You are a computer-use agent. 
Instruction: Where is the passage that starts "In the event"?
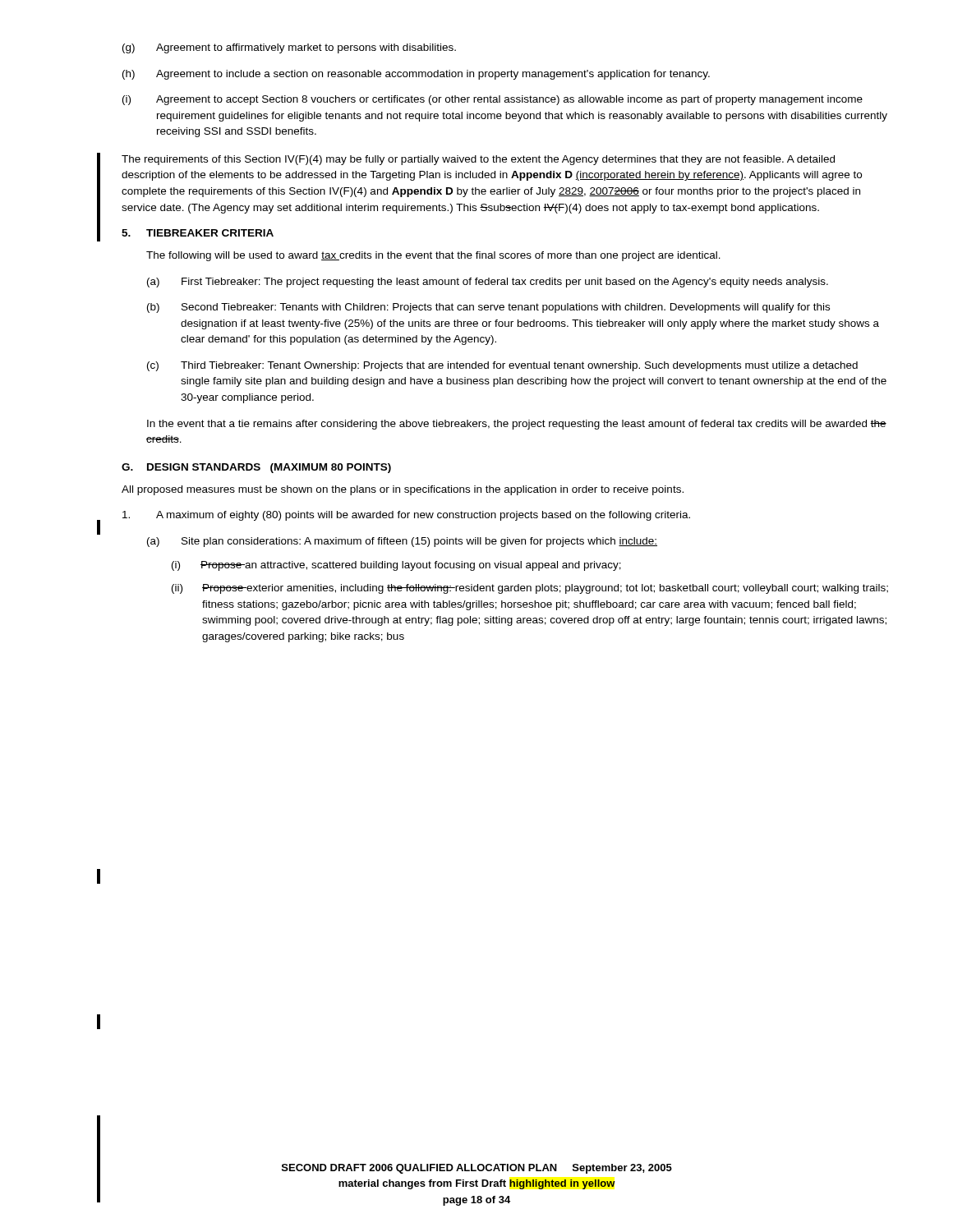pos(516,431)
